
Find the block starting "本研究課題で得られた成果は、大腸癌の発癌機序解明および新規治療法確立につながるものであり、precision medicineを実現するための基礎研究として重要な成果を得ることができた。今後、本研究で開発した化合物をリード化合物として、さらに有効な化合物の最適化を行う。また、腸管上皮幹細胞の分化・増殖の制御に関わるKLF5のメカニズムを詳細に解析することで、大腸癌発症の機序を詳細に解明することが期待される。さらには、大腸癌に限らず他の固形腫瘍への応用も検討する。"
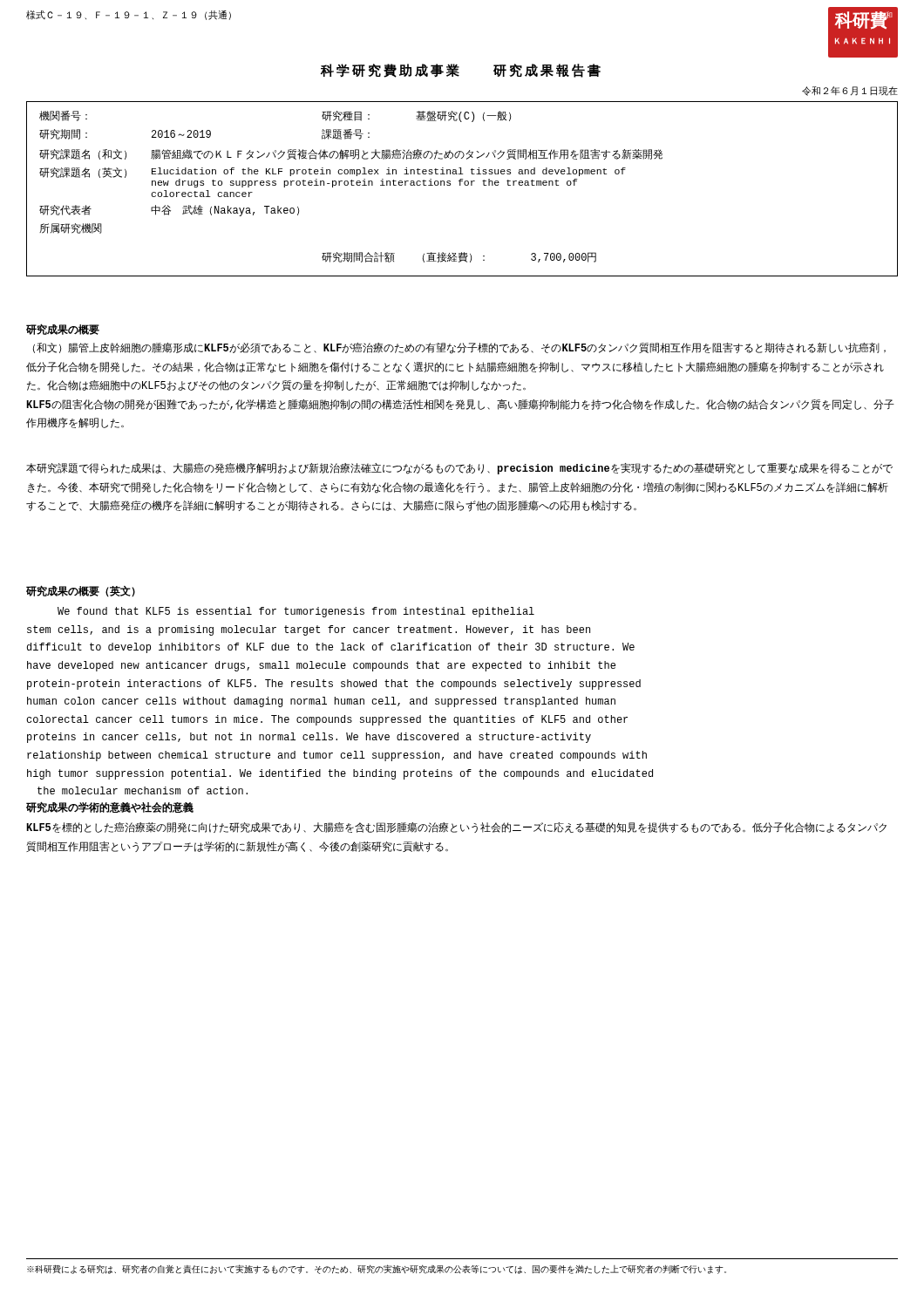tap(459, 488)
